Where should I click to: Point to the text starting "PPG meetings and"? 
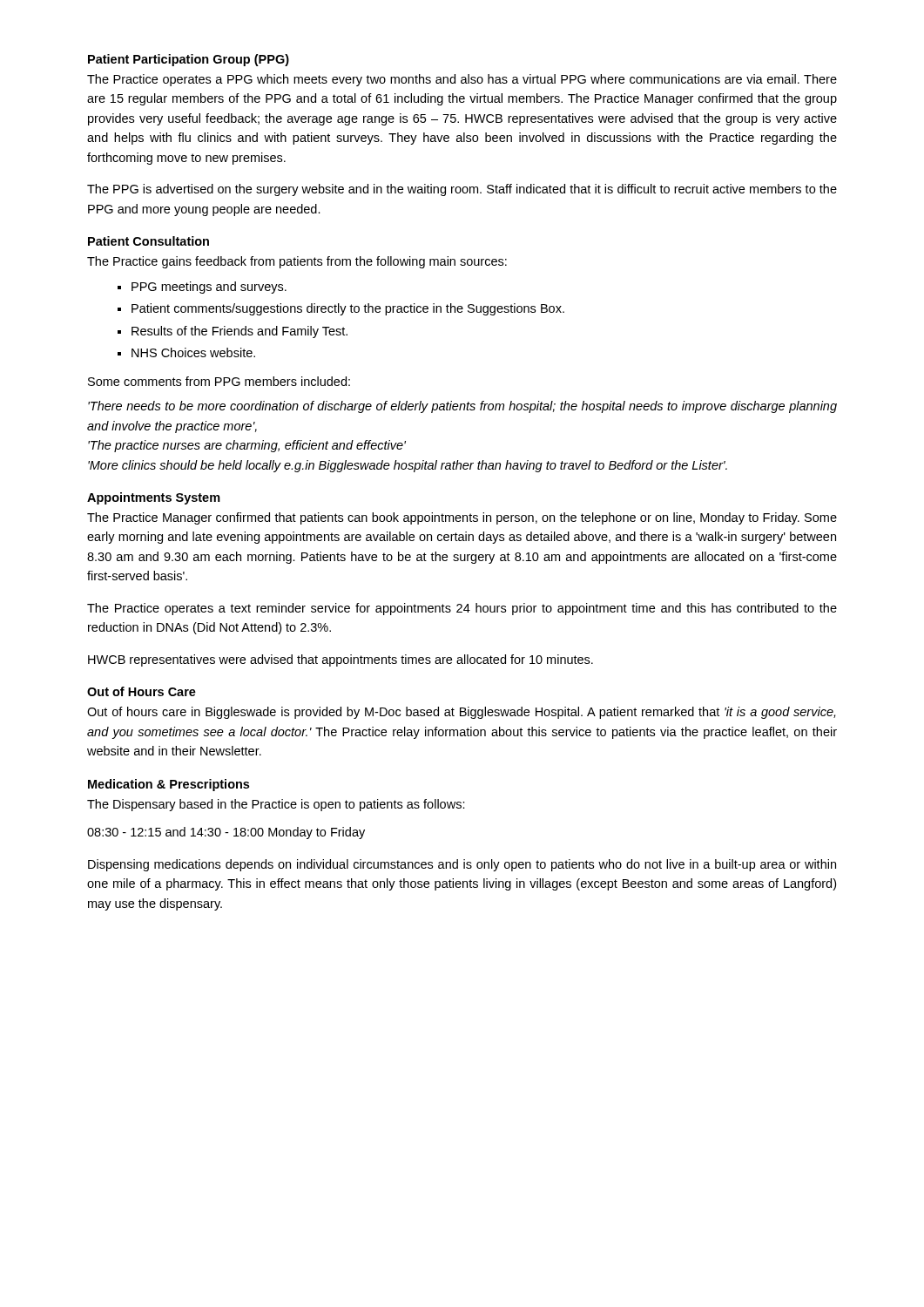(x=209, y=286)
